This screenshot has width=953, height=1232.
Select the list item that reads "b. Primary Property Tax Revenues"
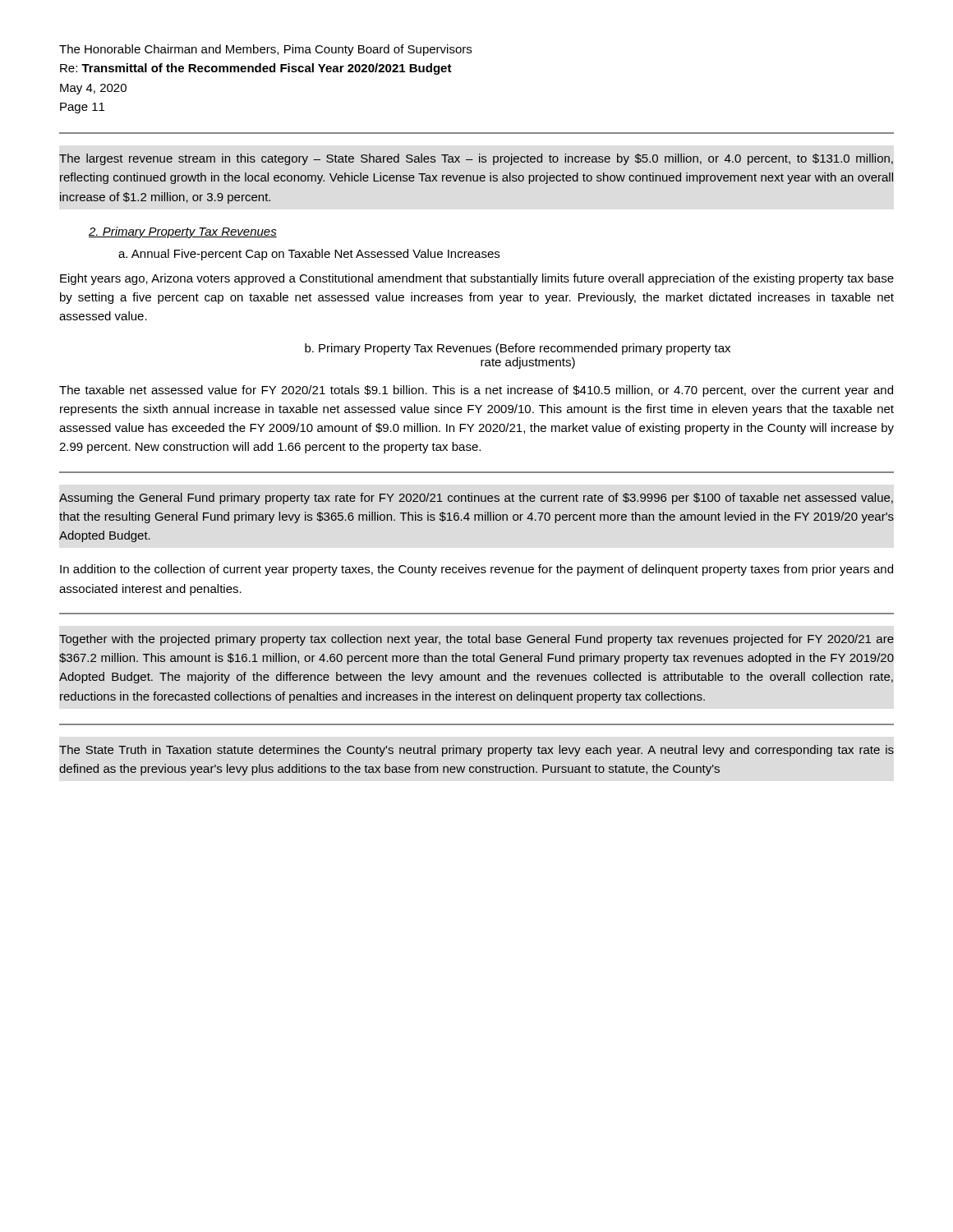tap(518, 354)
